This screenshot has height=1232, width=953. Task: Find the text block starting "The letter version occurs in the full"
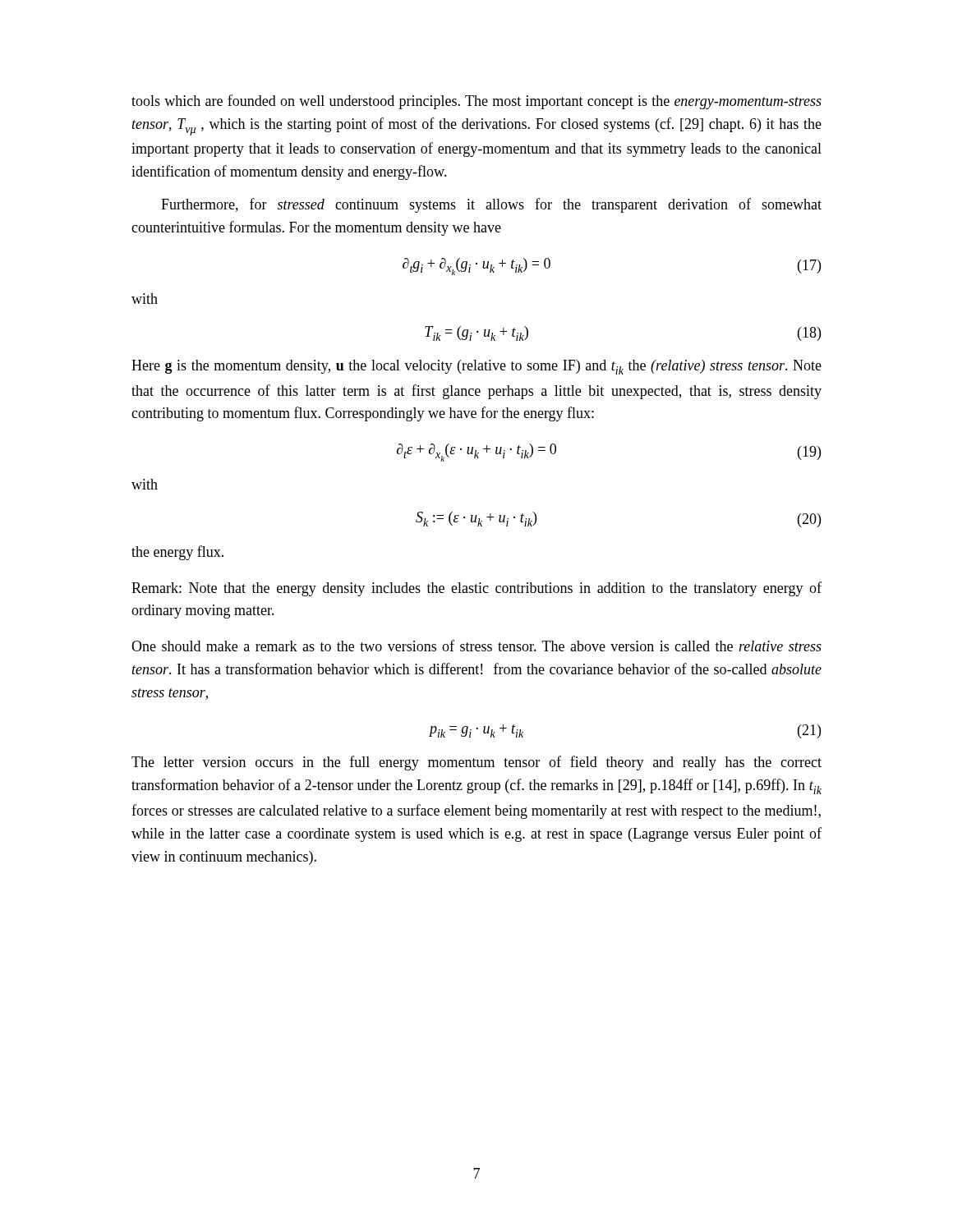(x=476, y=810)
